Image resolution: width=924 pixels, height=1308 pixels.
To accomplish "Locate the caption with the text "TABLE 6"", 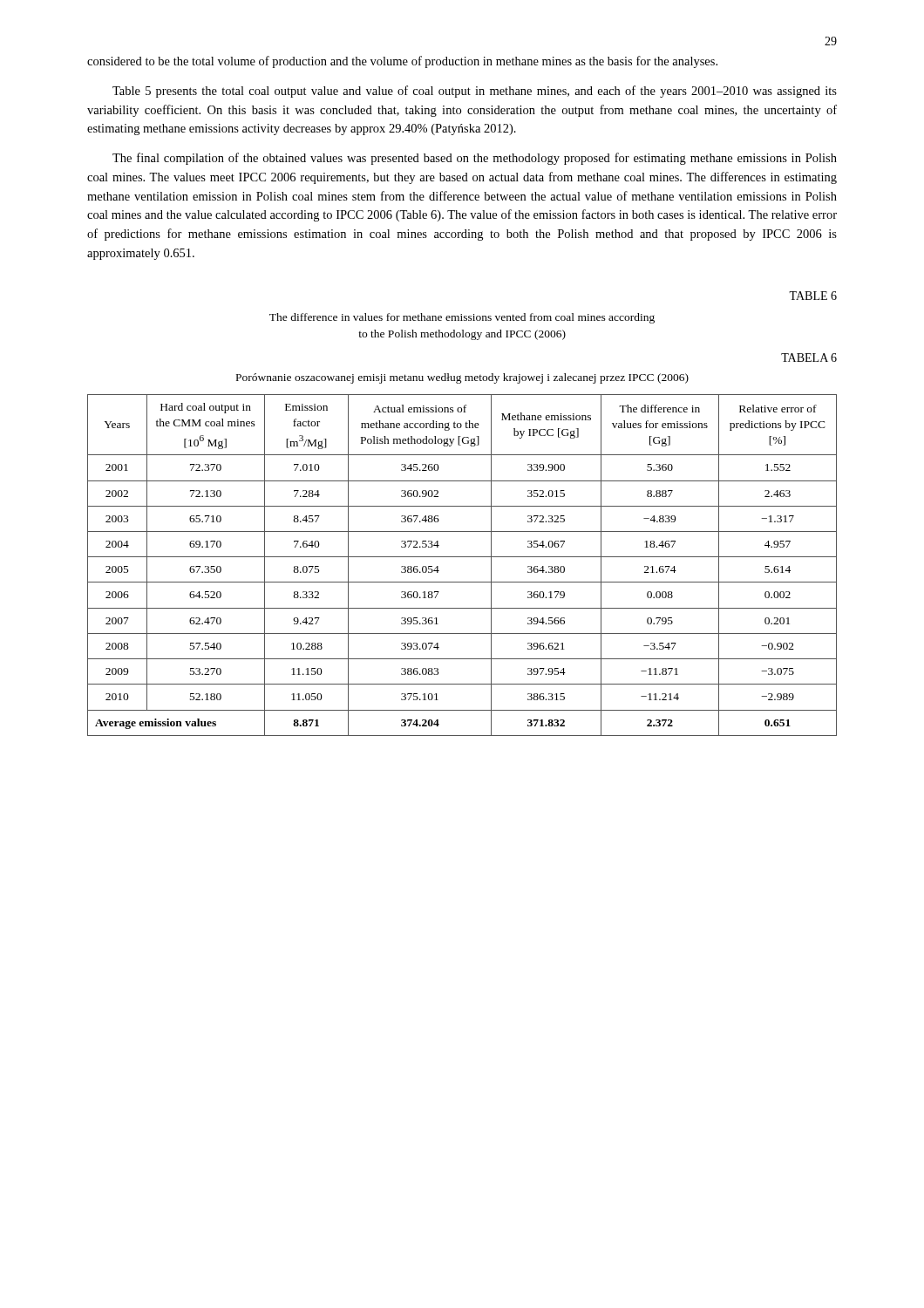I will click(813, 296).
